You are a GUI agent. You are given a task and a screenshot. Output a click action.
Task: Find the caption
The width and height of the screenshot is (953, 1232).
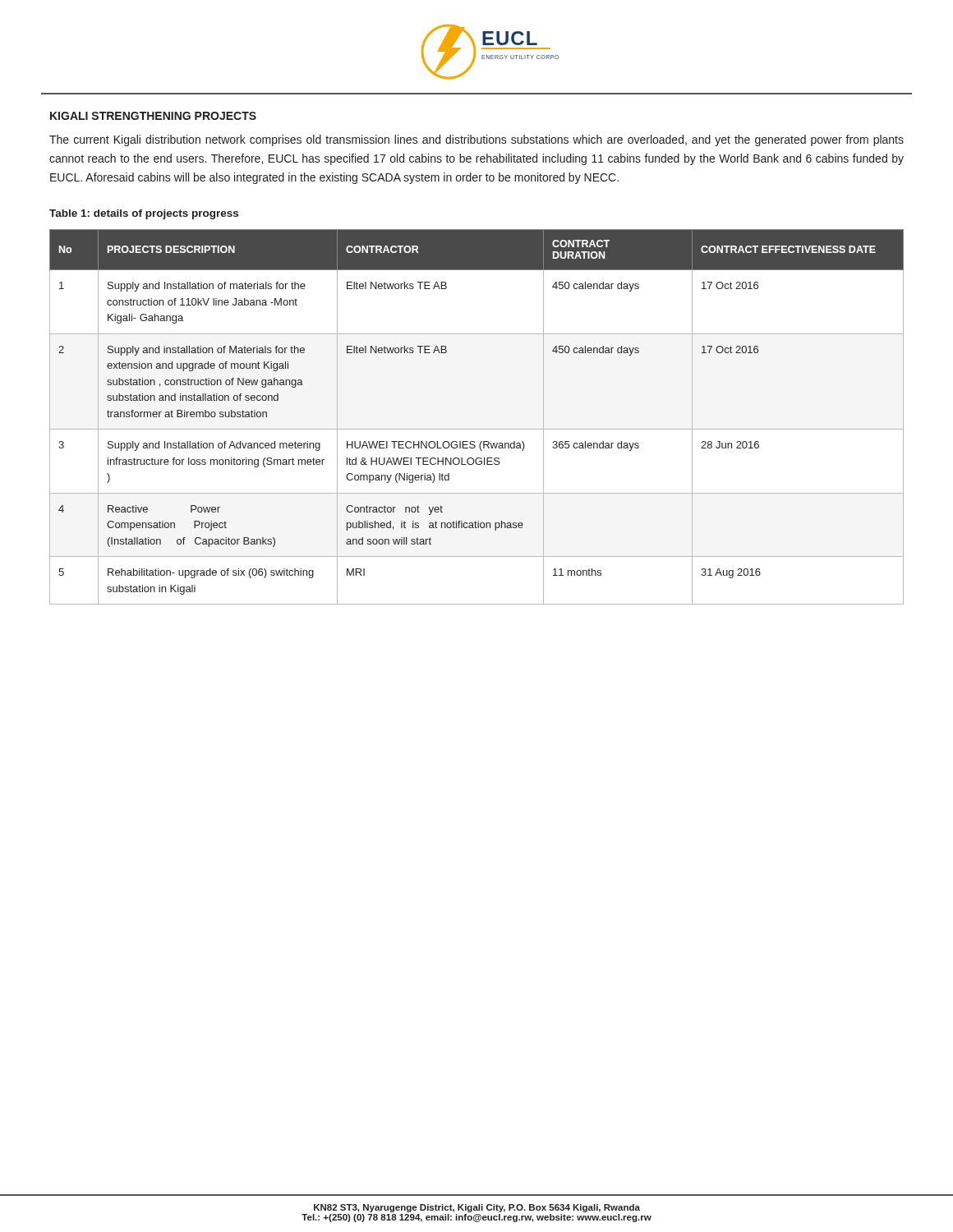(x=144, y=213)
